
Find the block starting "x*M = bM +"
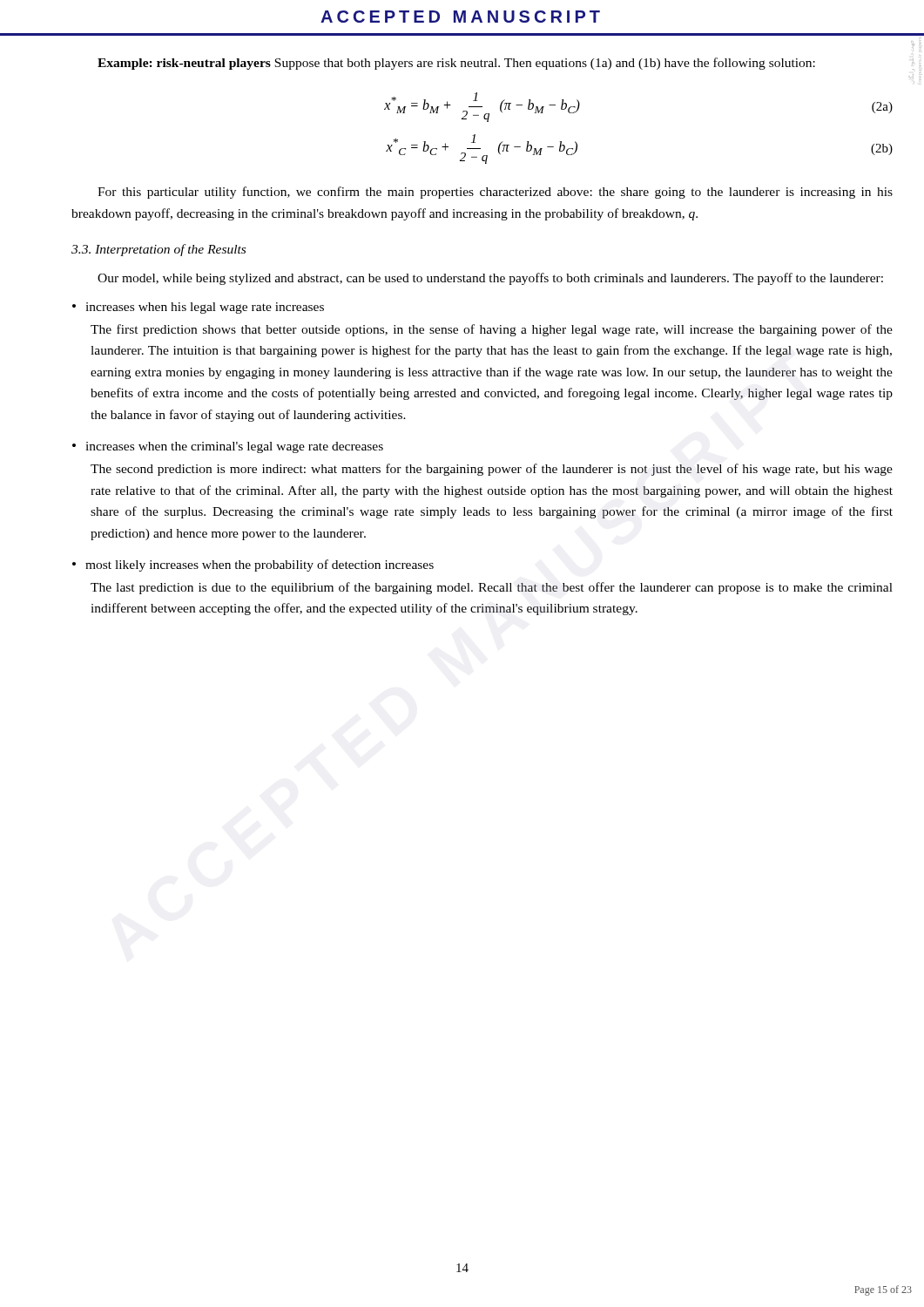pyautogui.click(x=475, y=107)
